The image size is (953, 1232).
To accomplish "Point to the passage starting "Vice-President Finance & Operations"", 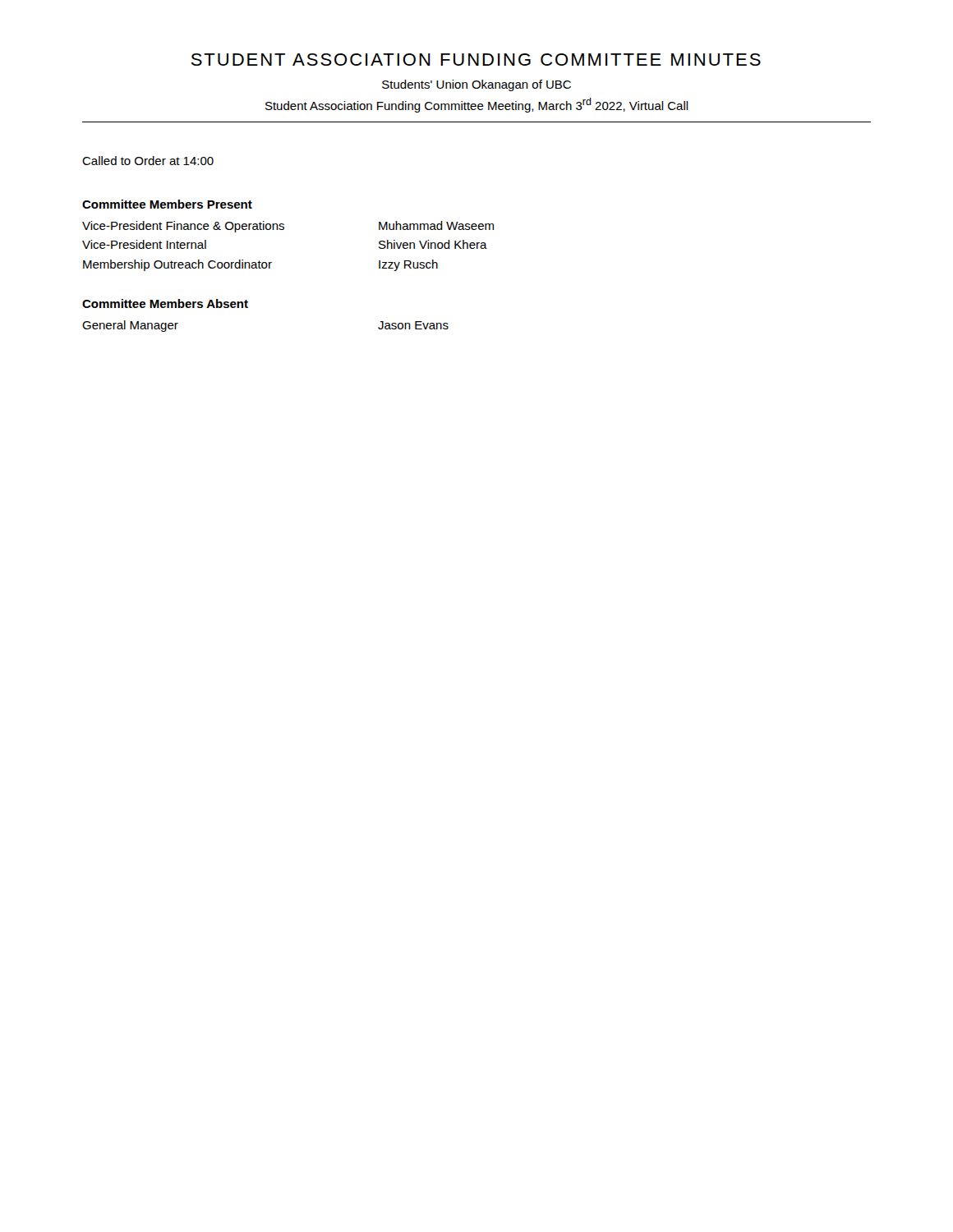I will point(183,225).
